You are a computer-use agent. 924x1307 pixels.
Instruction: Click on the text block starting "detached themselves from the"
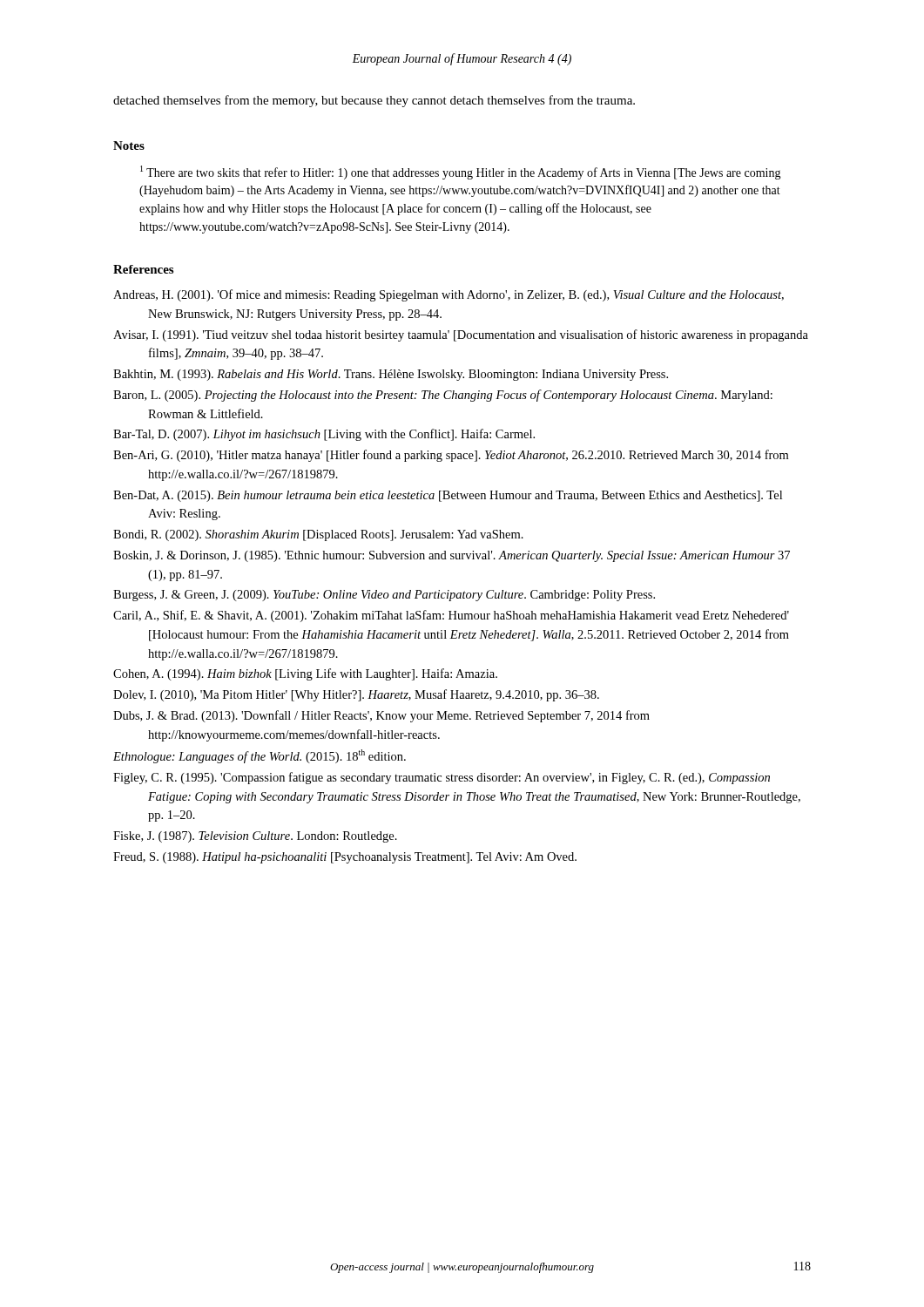[374, 100]
